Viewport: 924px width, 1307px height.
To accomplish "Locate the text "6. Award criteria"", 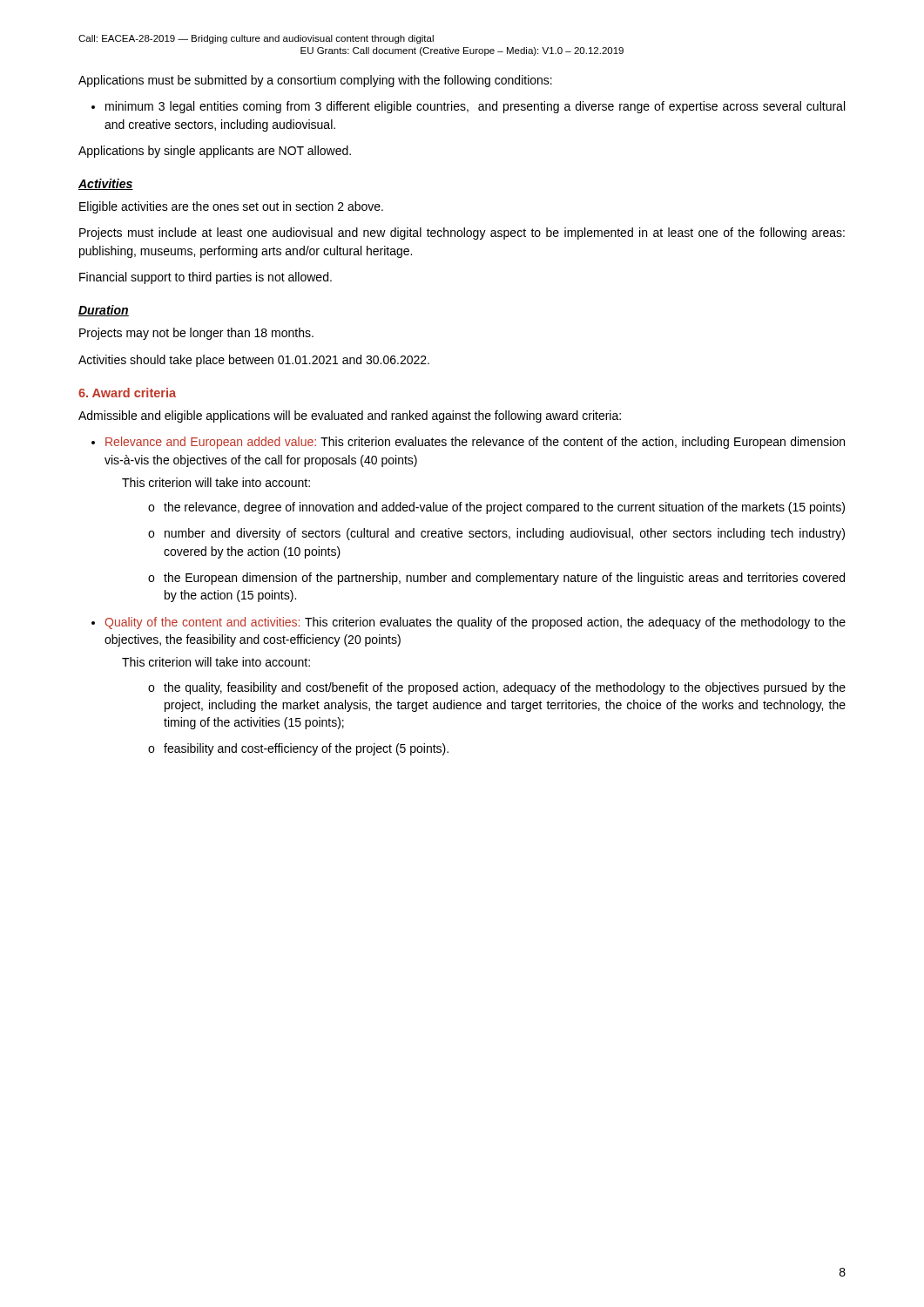I will pyautogui.click(x=127, y=393).
